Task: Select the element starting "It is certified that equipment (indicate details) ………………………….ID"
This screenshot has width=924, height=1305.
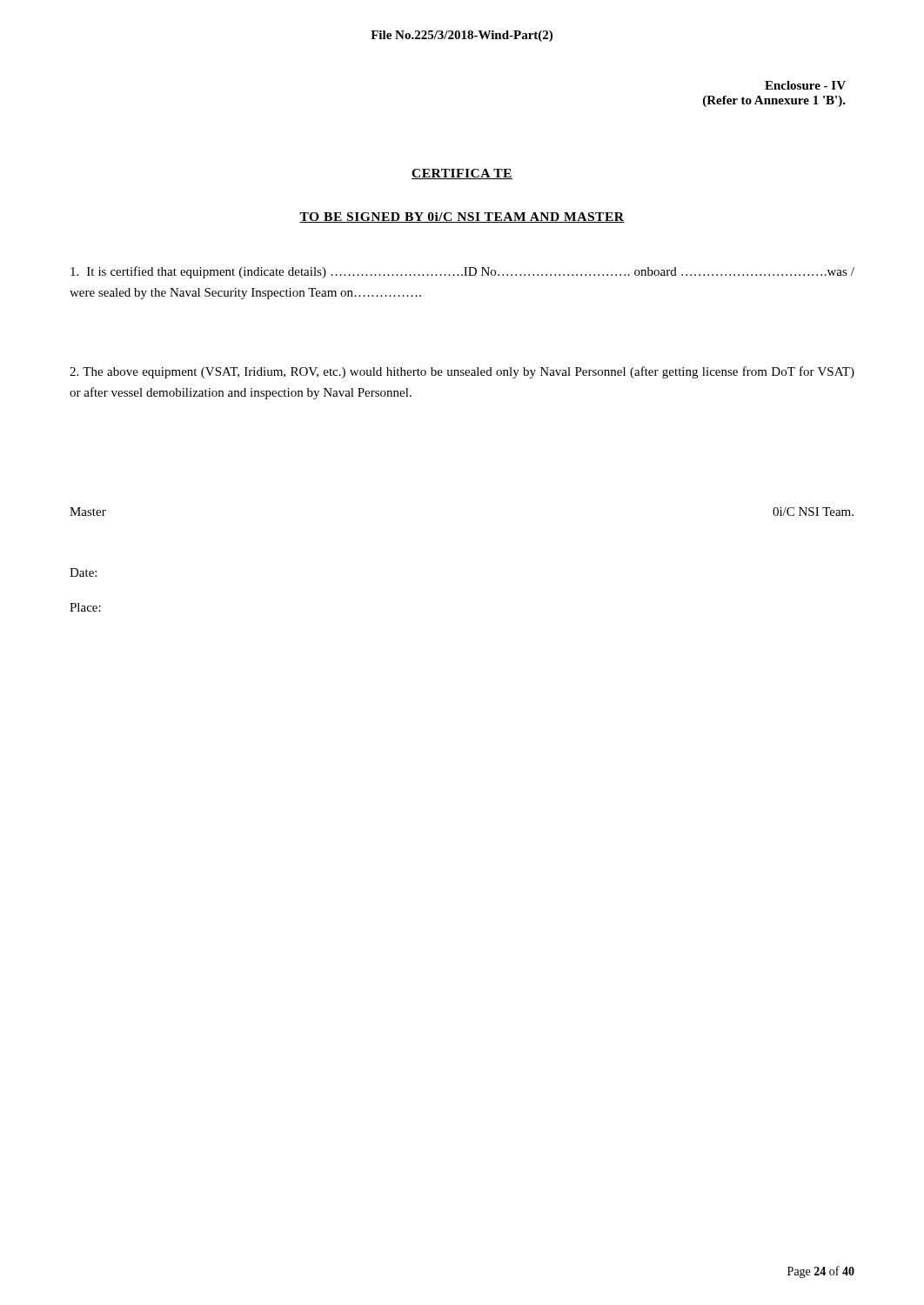Action: pyautogui.click(x=462, y=282)
